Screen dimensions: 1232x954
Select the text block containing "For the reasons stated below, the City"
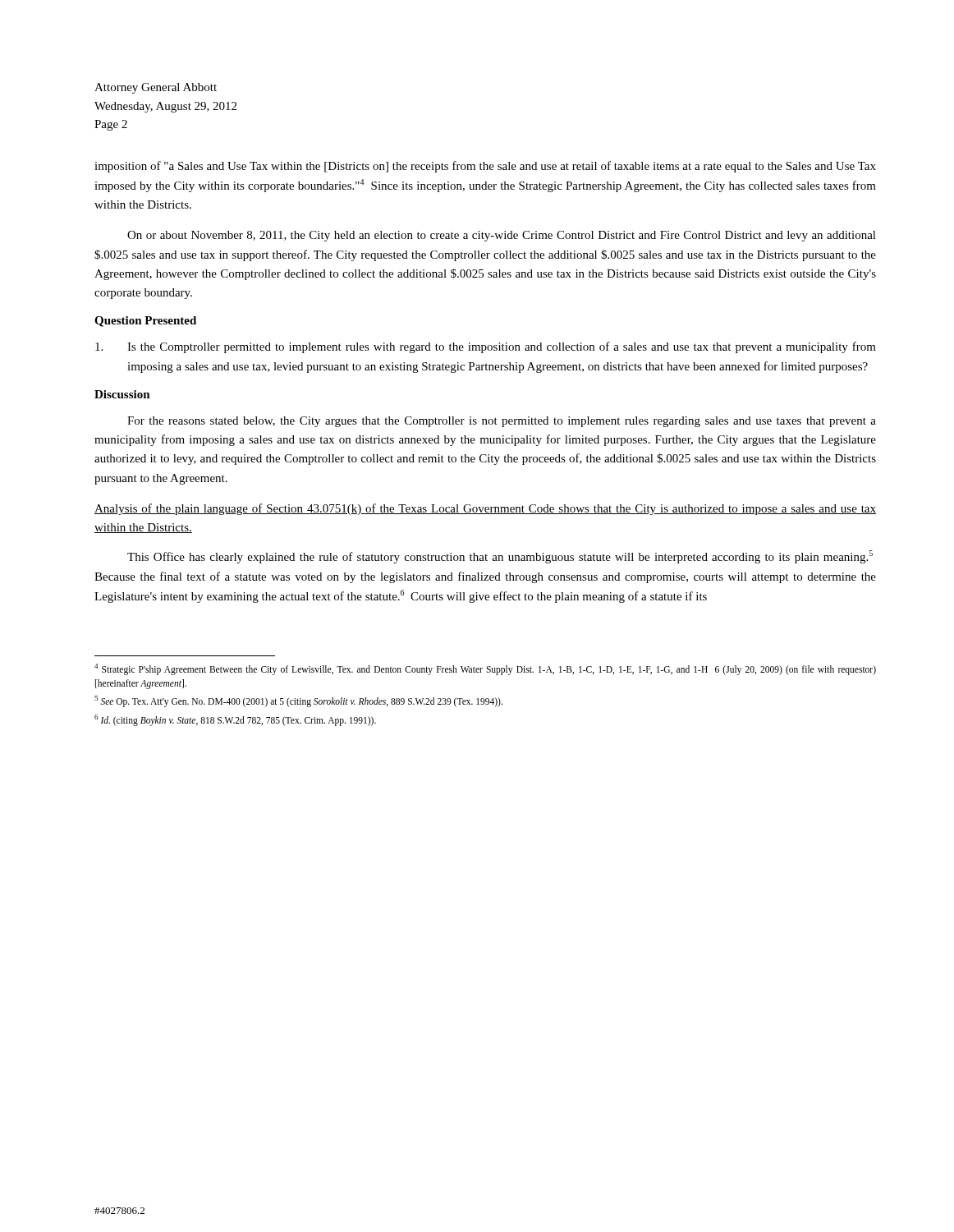pos(485,449)
